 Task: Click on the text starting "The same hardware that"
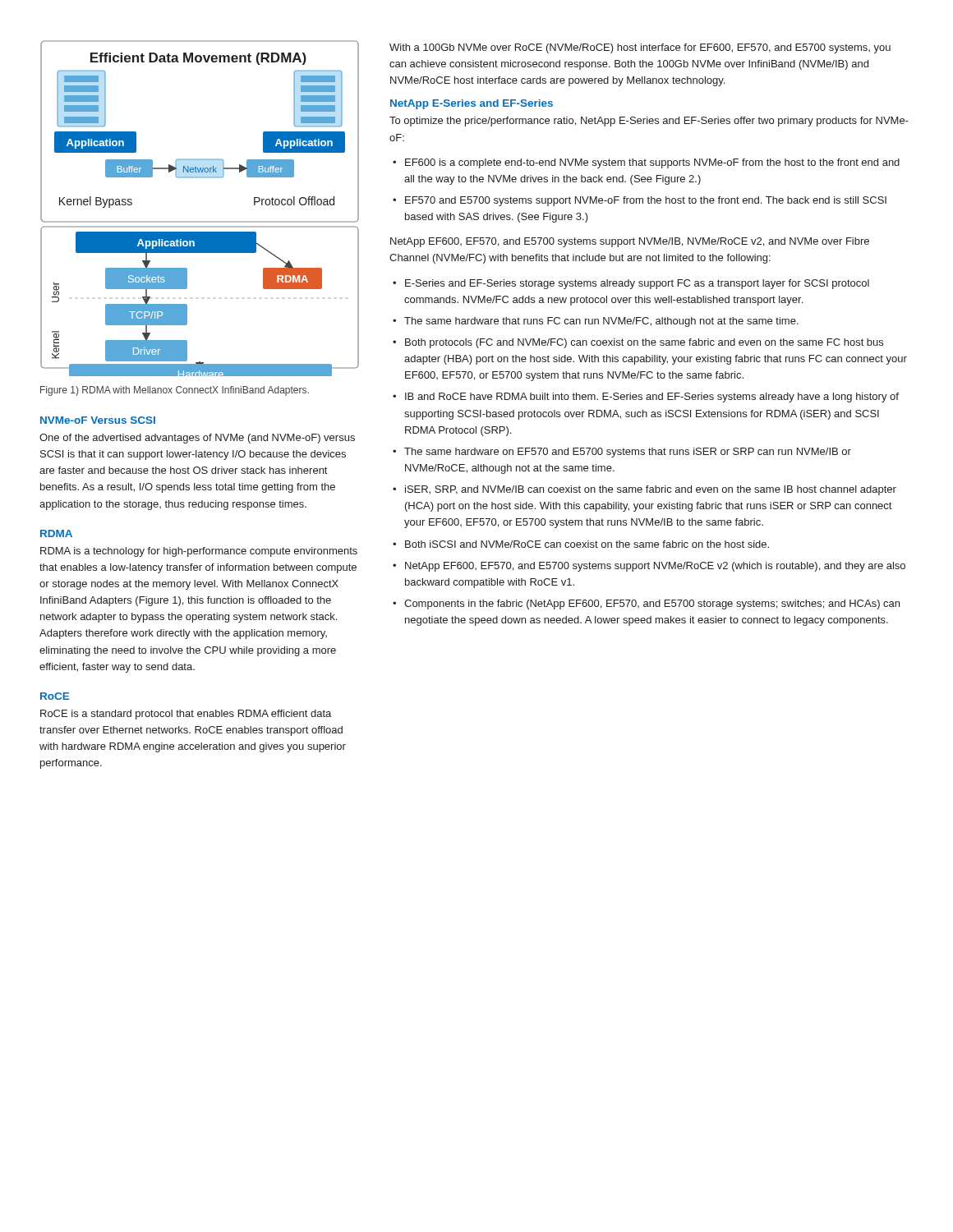(602, 321)
